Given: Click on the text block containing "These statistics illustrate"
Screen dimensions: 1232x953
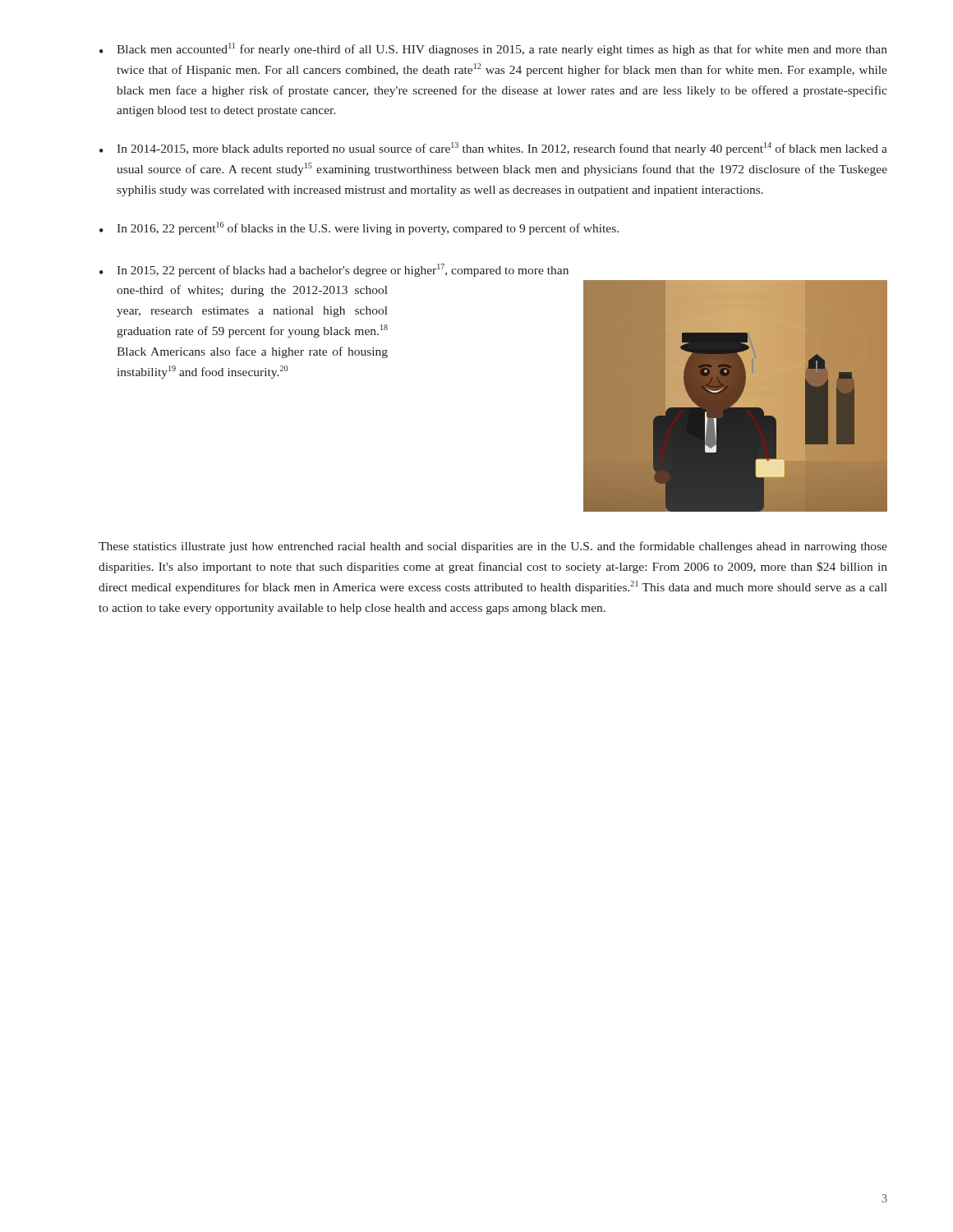Looking at the screenshot, I should tap(493, 576).
